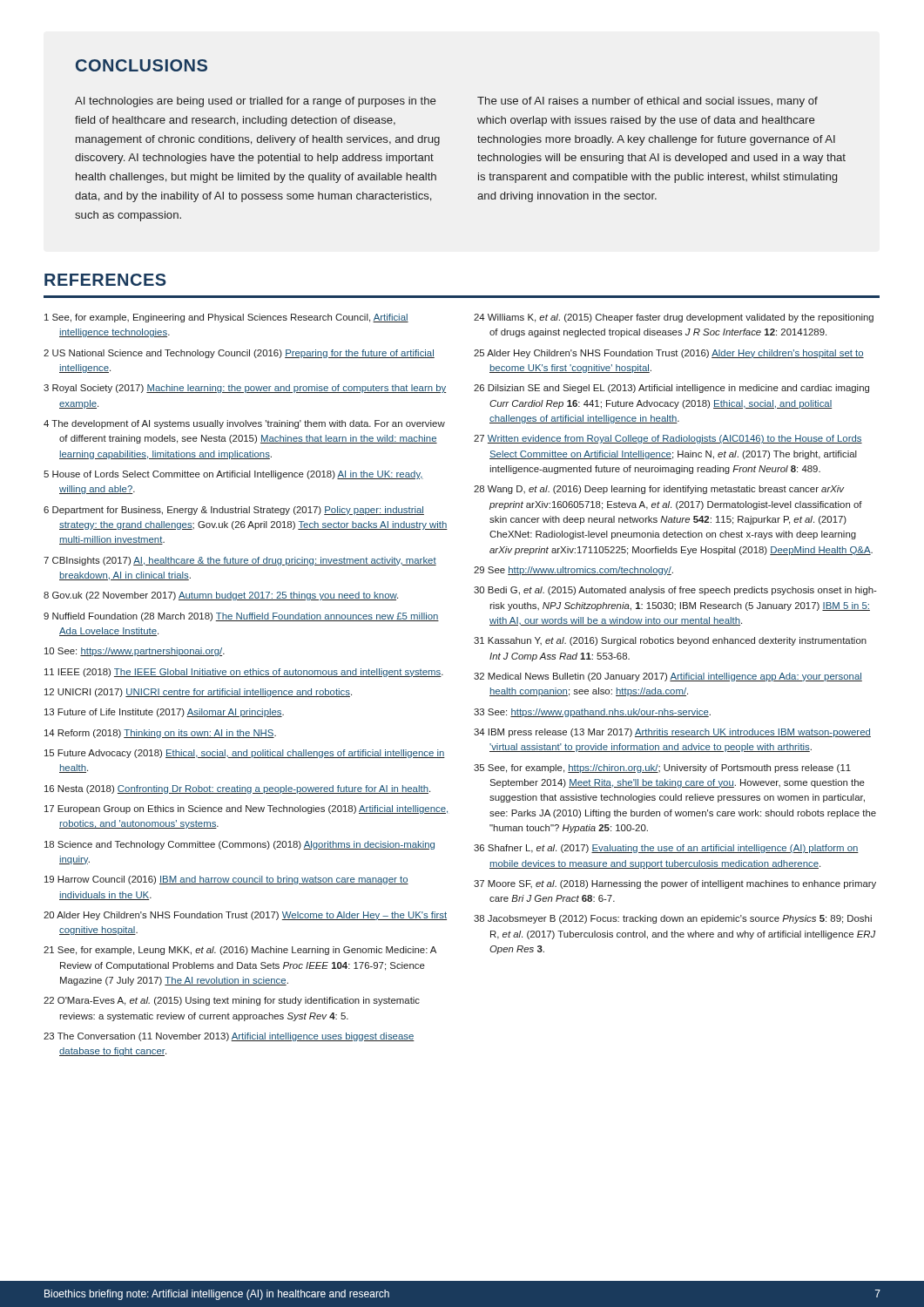924x1307 pixels.
Task: Click on the list item containing "12 UNICRI (2017) UNICRI centre for artificial intelligence"
Action: (x=198, y=692)
